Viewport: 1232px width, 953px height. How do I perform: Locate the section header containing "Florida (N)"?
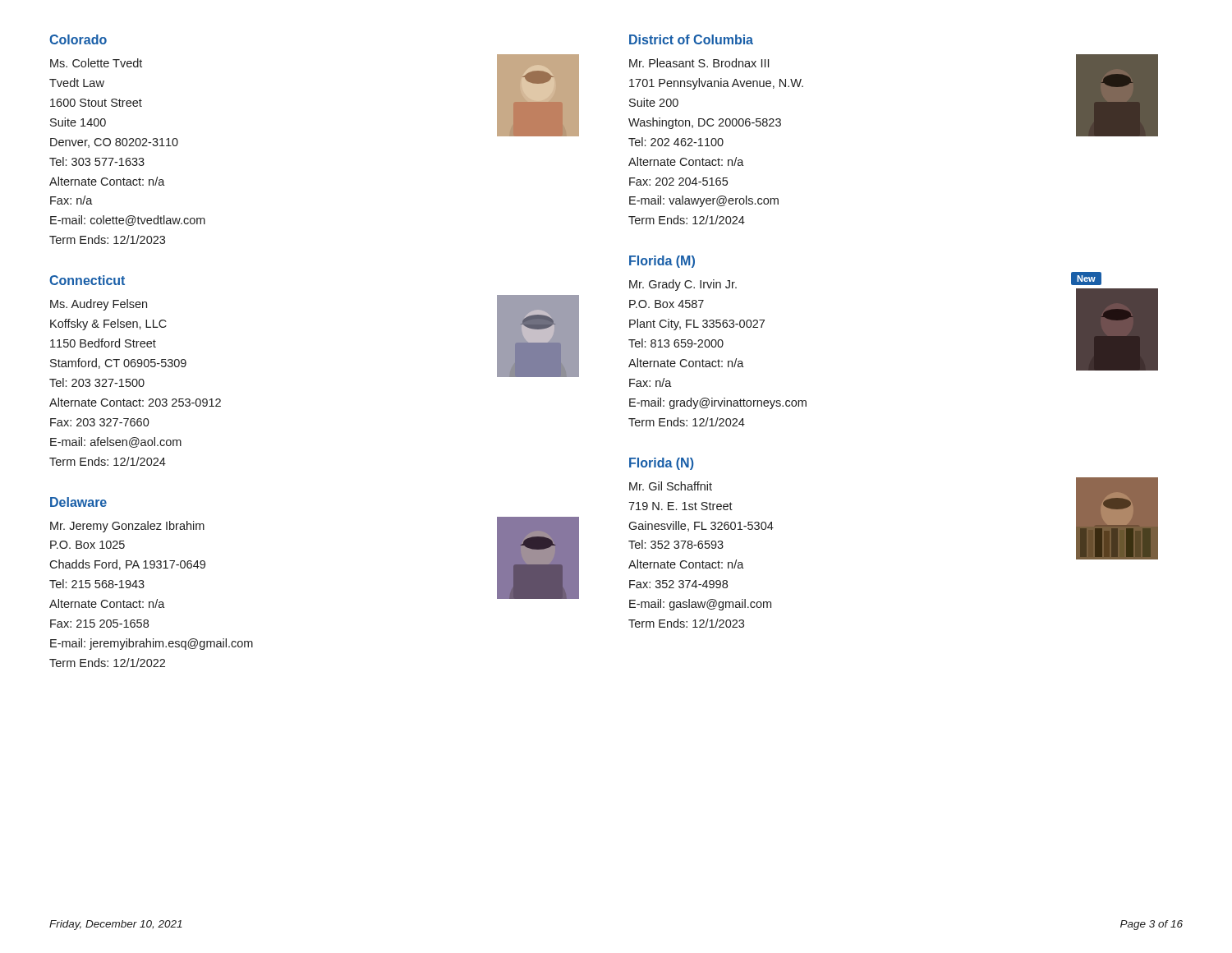[x=661, y=463]
